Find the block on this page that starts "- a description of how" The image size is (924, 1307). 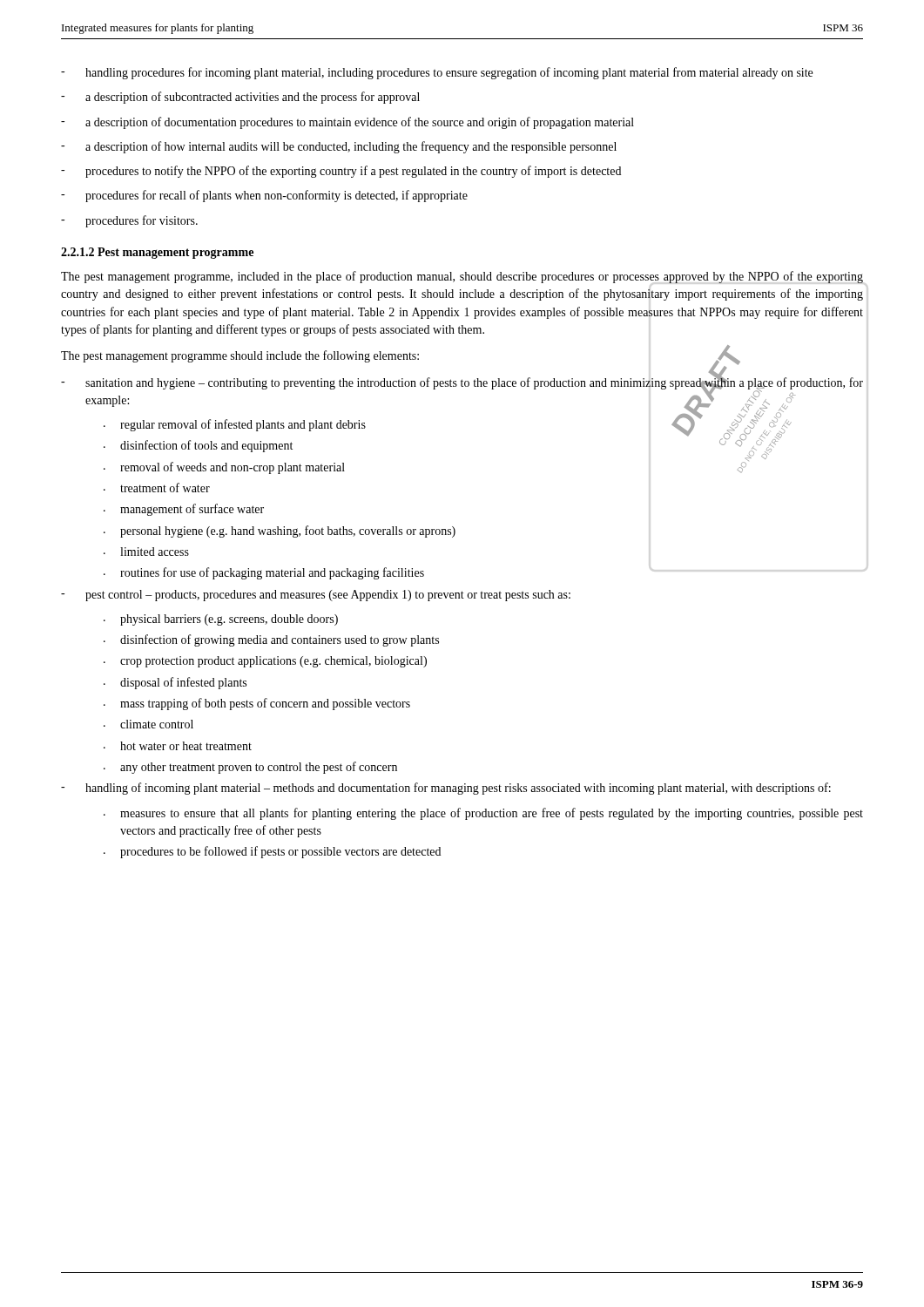click(x=462, y=147)
